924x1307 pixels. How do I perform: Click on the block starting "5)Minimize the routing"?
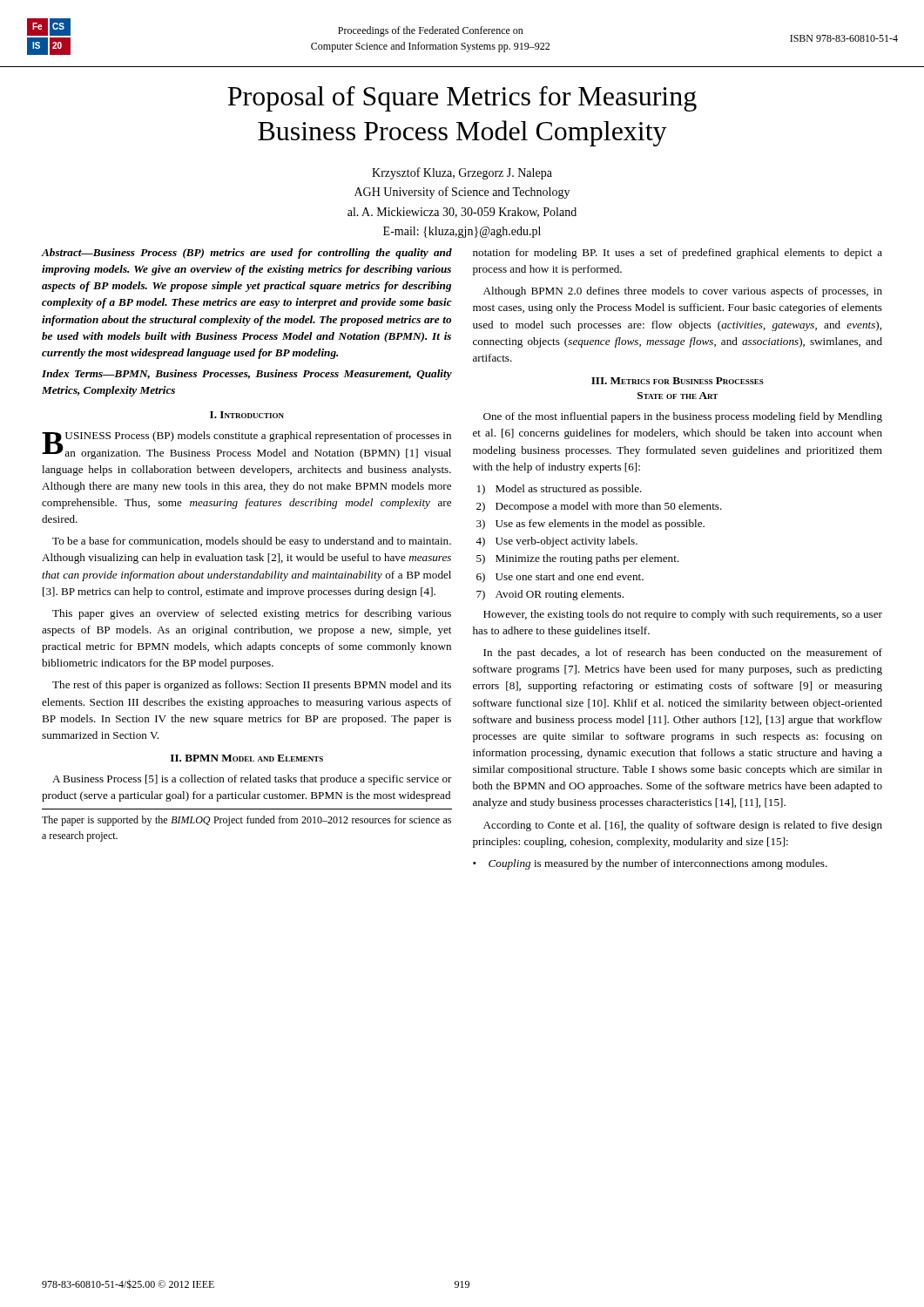pyautogui.click(x=679, y=558)
